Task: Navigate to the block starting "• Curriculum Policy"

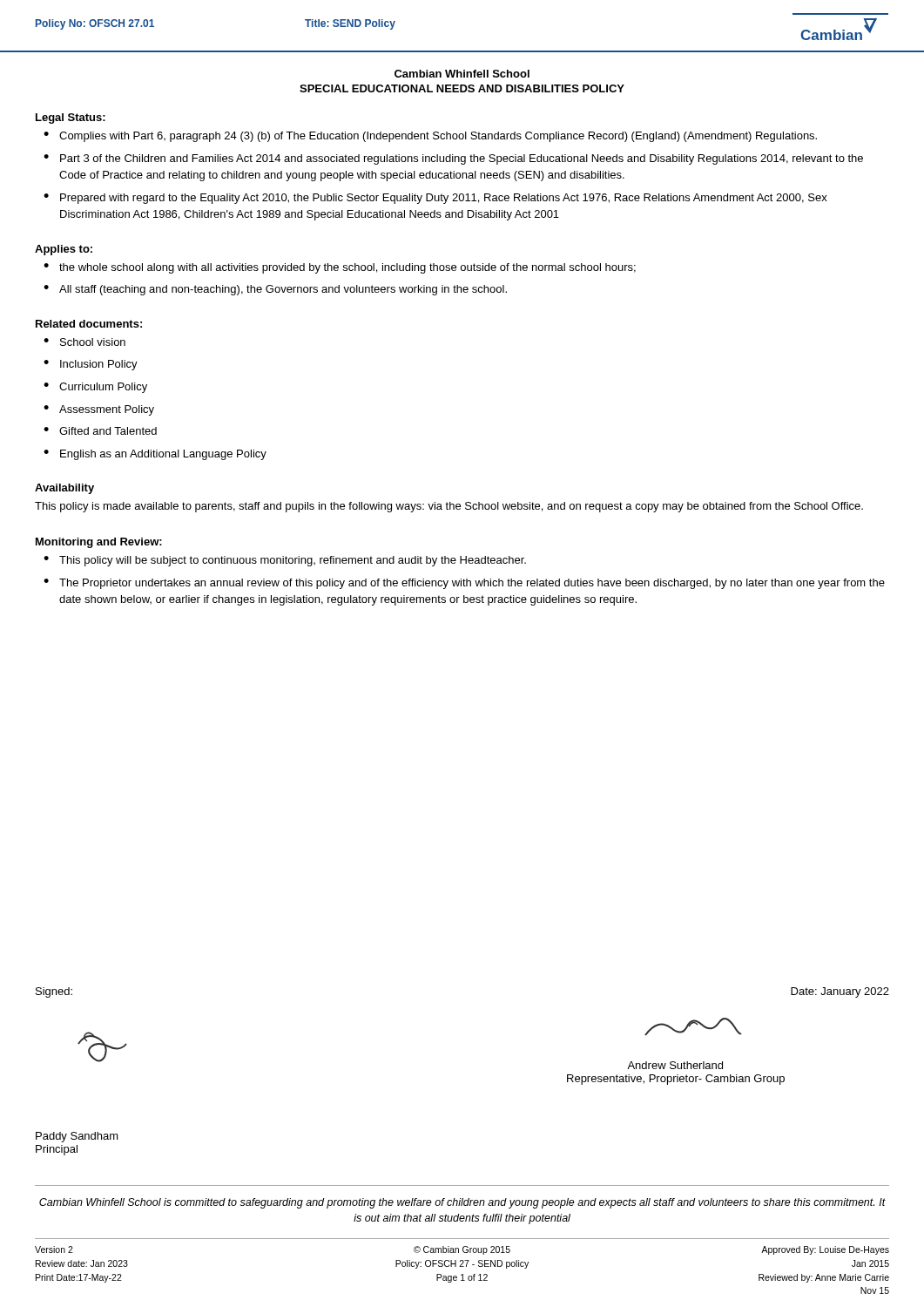Action: (95, 388)
